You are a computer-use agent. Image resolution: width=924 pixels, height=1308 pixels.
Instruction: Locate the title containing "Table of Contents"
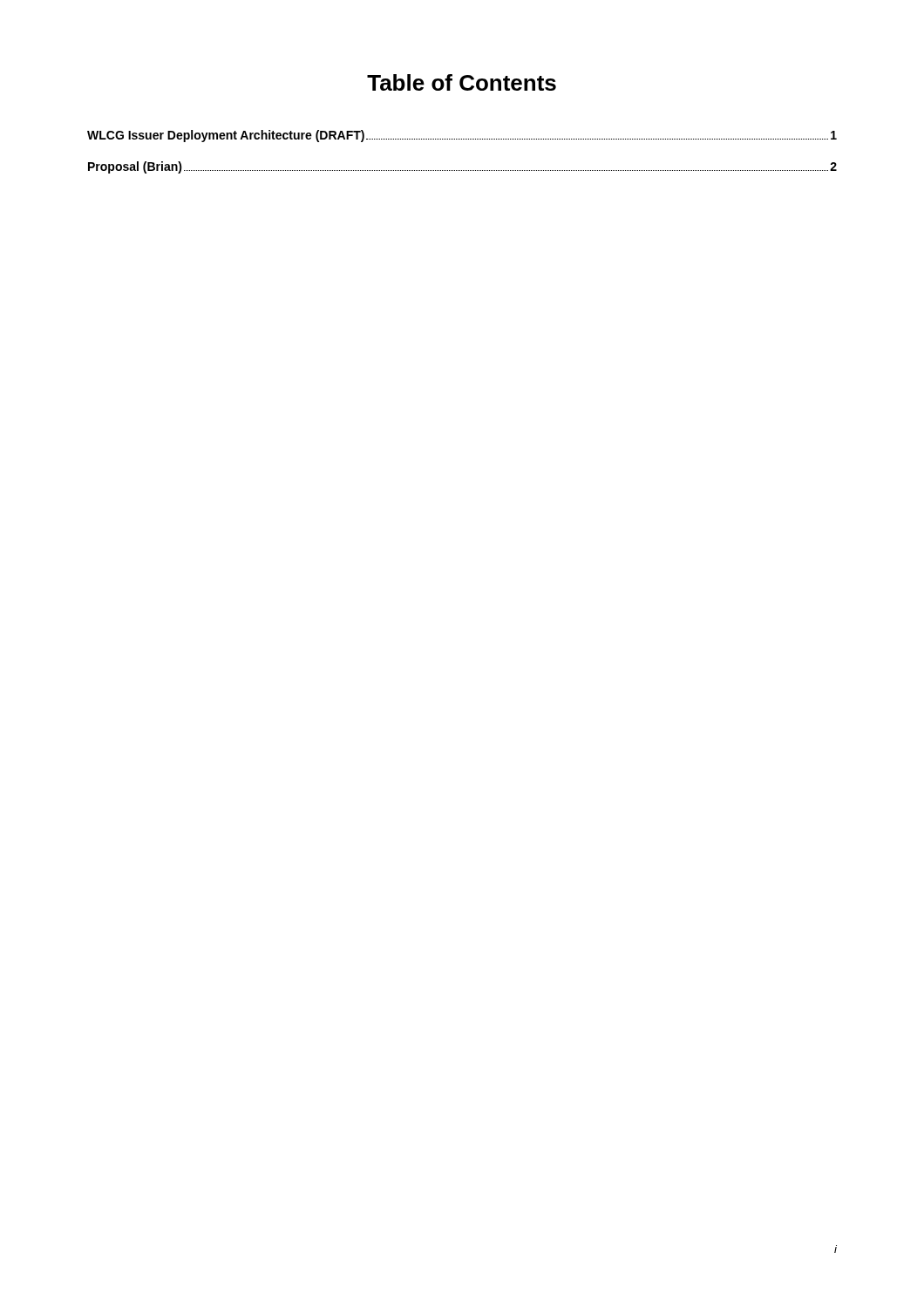tap(462, 83)
